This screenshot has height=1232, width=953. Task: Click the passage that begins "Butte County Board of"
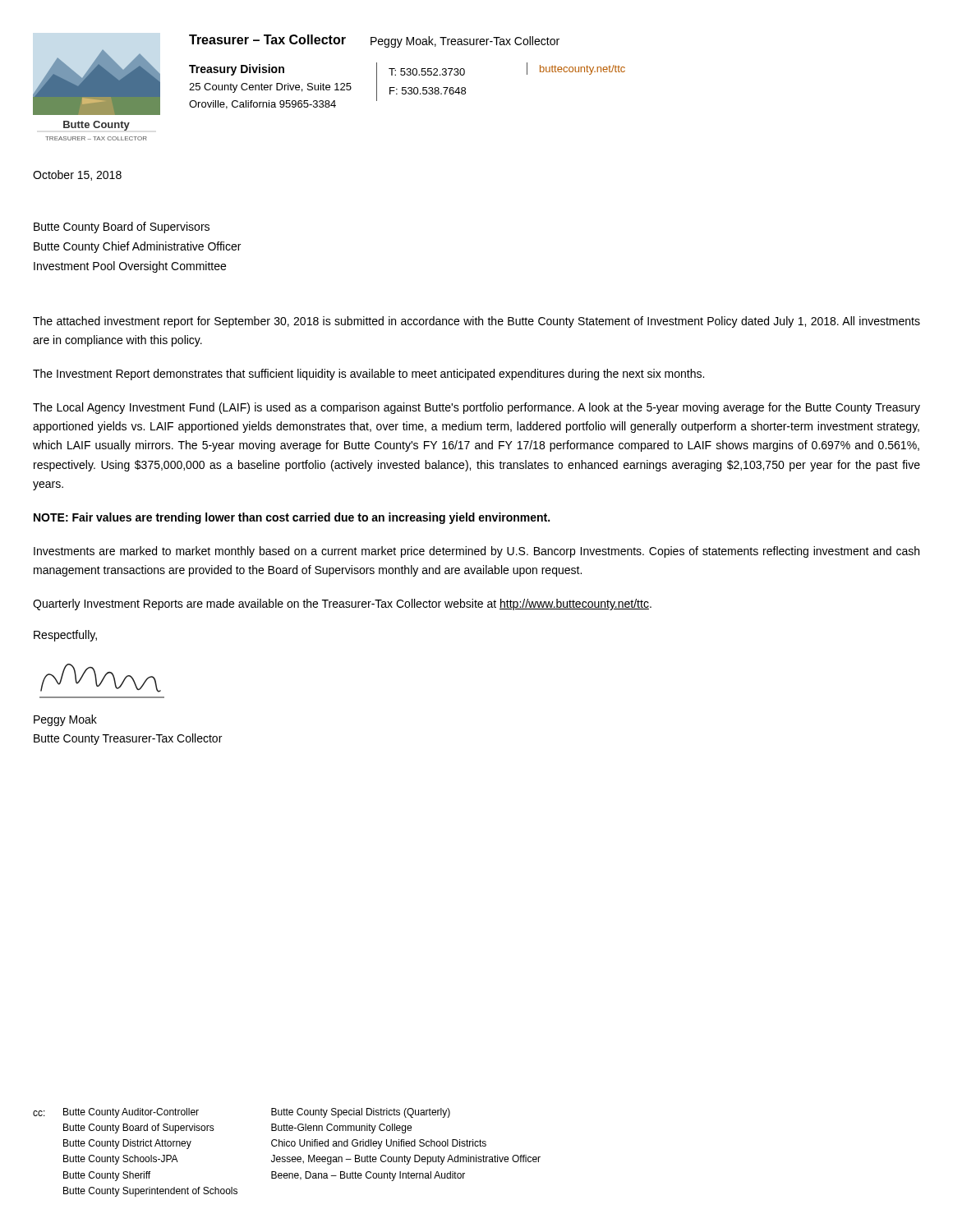coord(137,246)
